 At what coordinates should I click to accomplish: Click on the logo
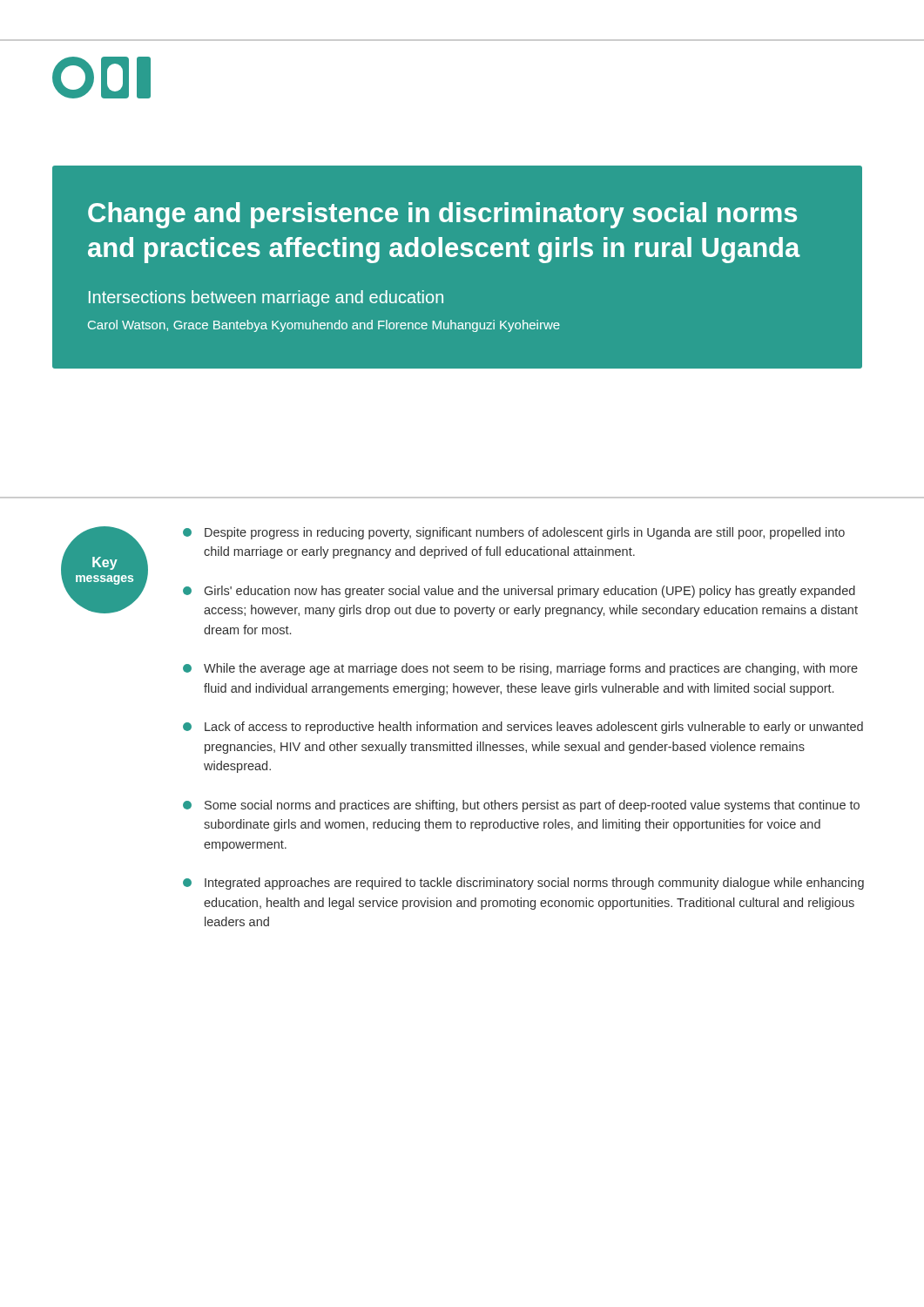[109, 91]
